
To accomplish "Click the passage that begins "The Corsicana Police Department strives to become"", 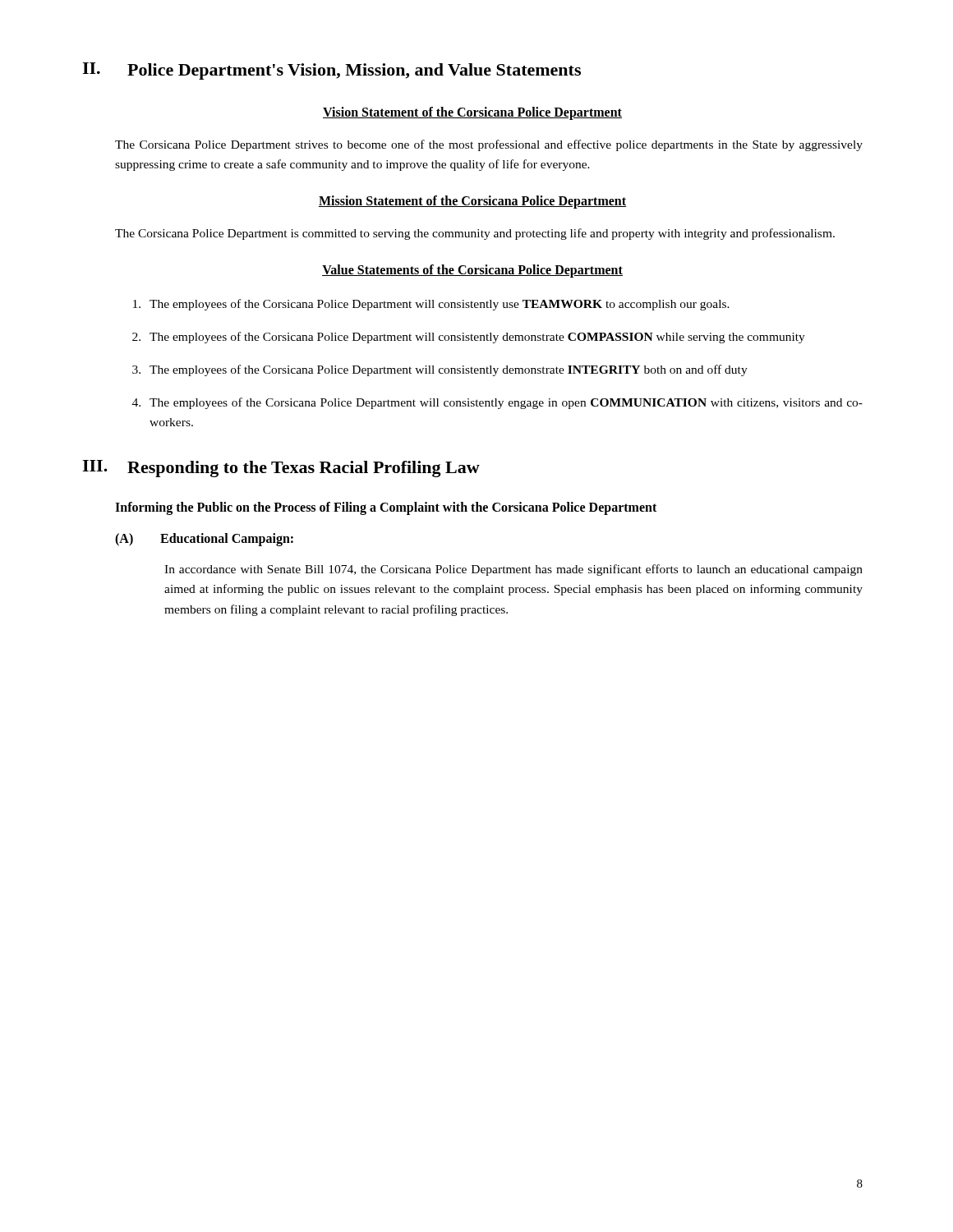I will [489, 154].
